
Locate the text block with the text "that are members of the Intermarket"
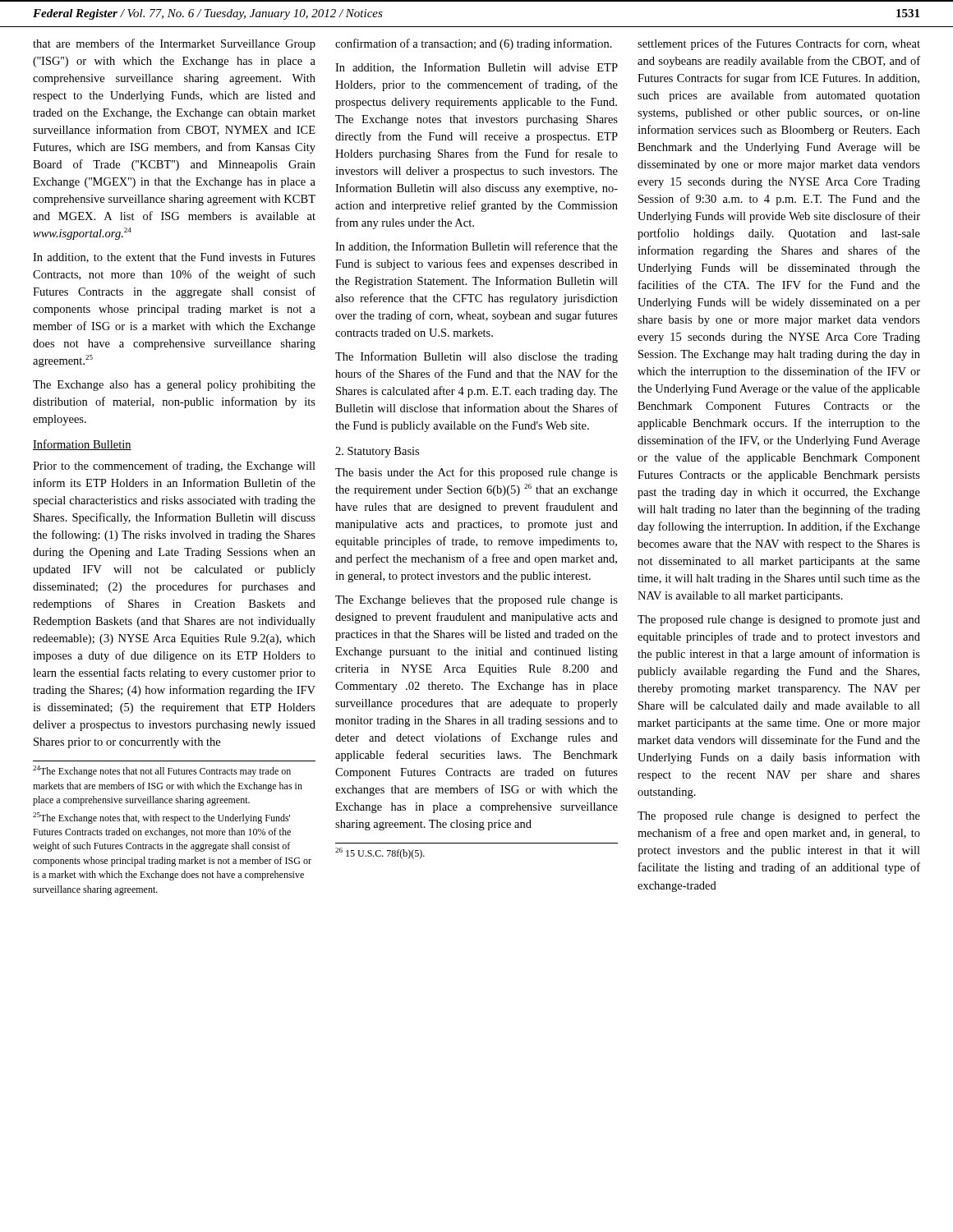pos(174,139)
